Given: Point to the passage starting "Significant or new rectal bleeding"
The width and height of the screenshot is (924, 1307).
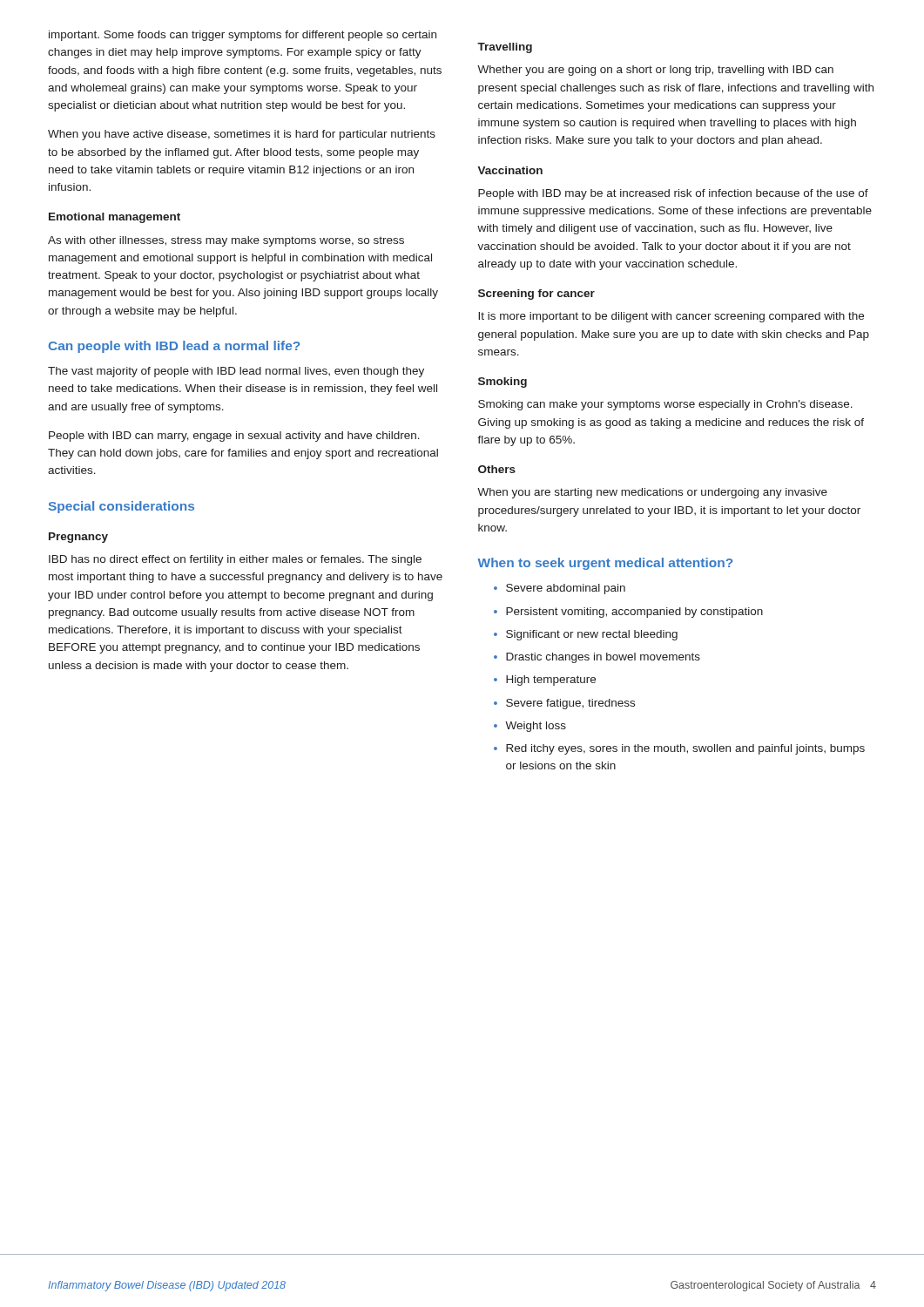Looking at the screenshot, I should [x=685, y=634].
